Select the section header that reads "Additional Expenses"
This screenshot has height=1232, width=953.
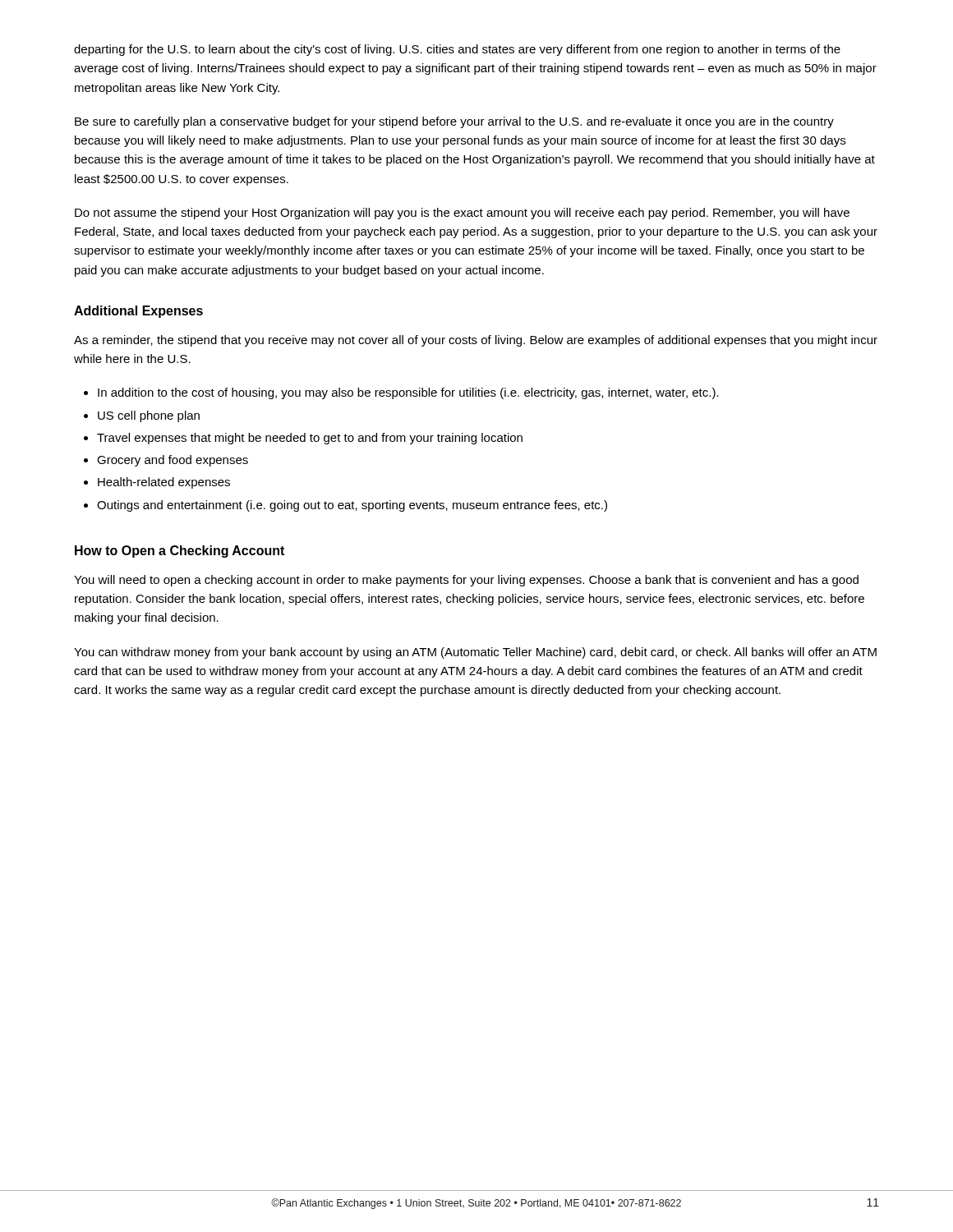[139, 311]
